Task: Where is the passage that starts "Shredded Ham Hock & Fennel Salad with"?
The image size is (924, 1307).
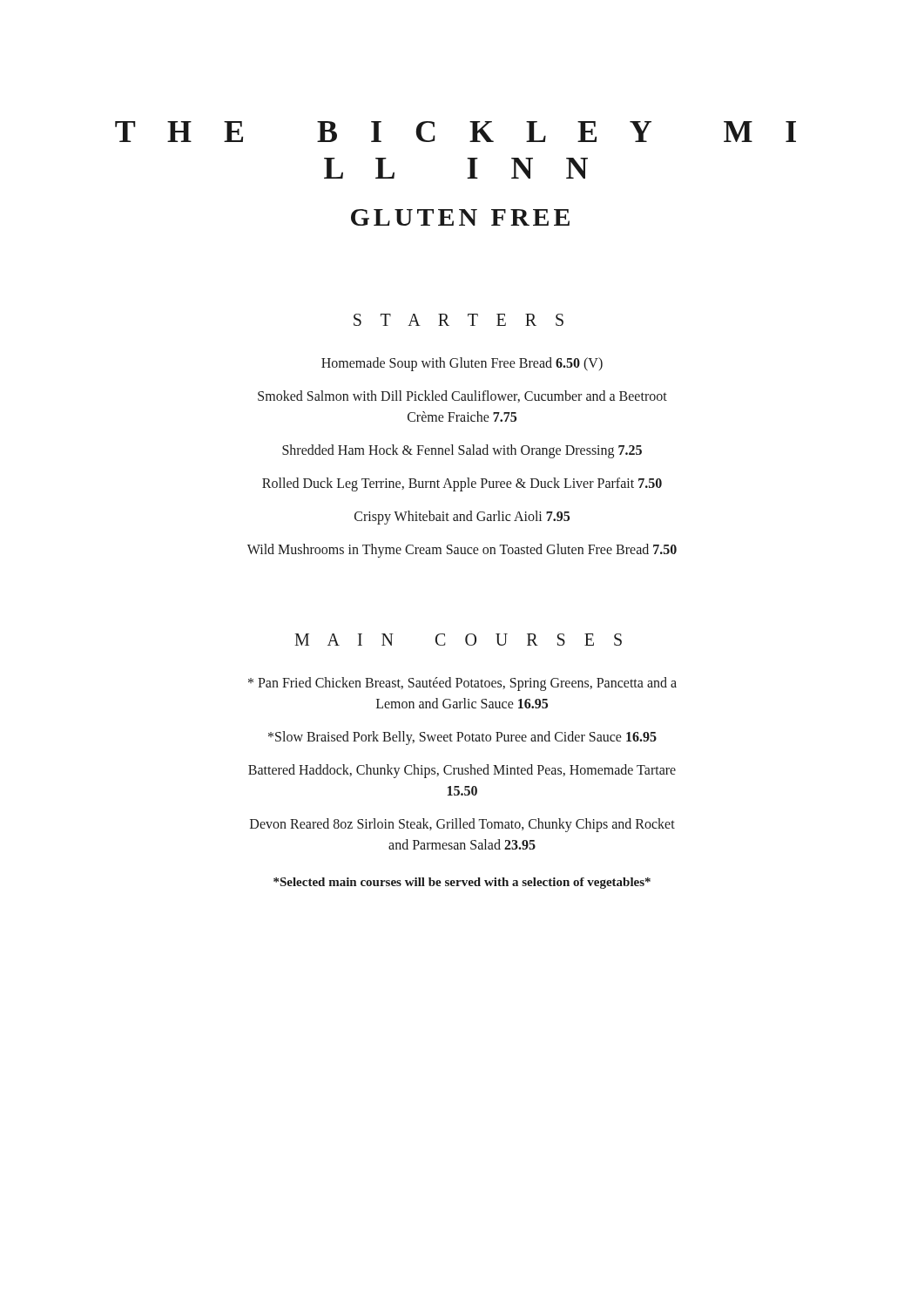Action: (462, 450)
